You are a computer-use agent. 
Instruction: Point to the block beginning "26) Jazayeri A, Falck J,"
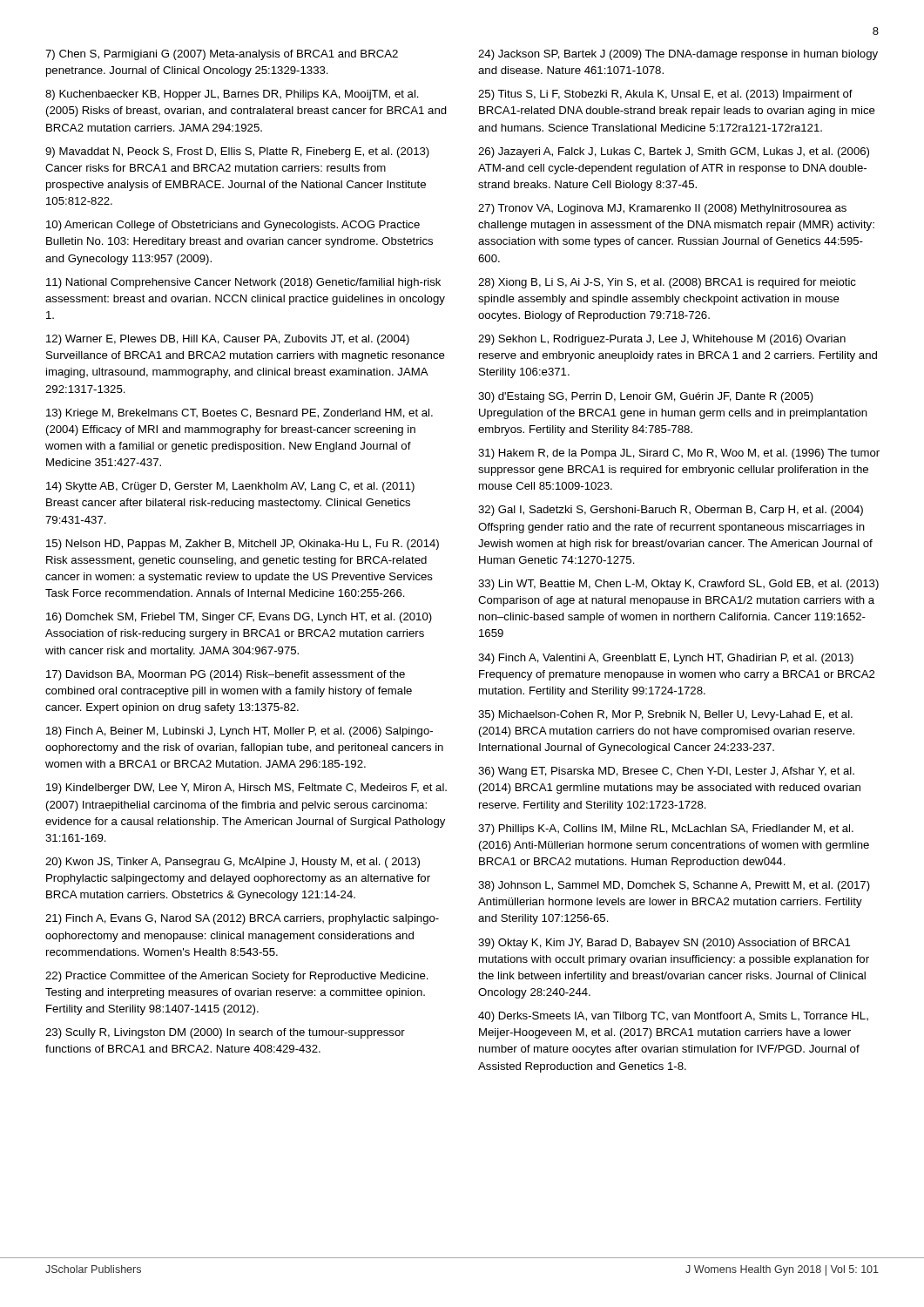(674, 168)
